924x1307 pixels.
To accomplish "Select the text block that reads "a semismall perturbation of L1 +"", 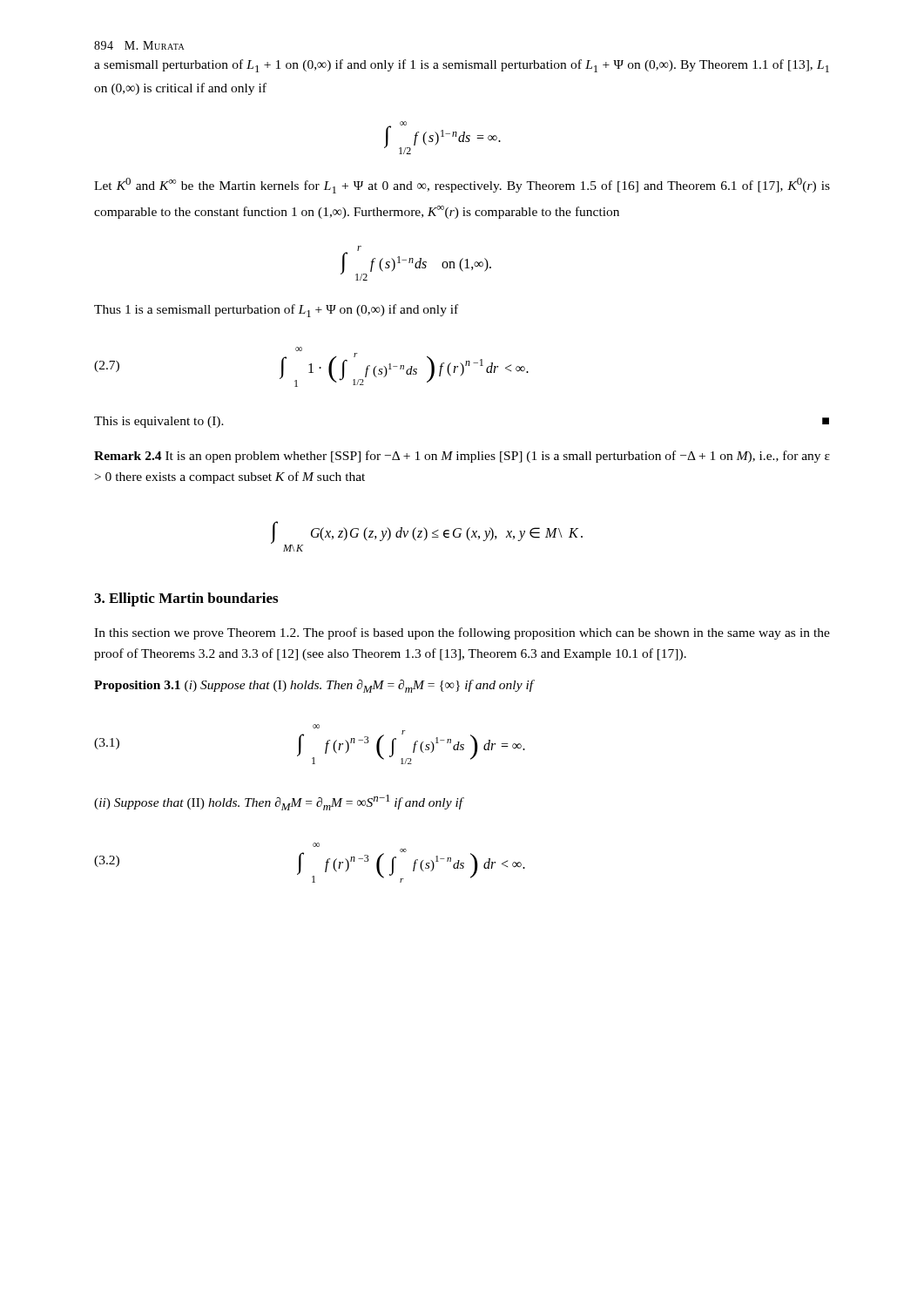I will click(x=462, y=76).
